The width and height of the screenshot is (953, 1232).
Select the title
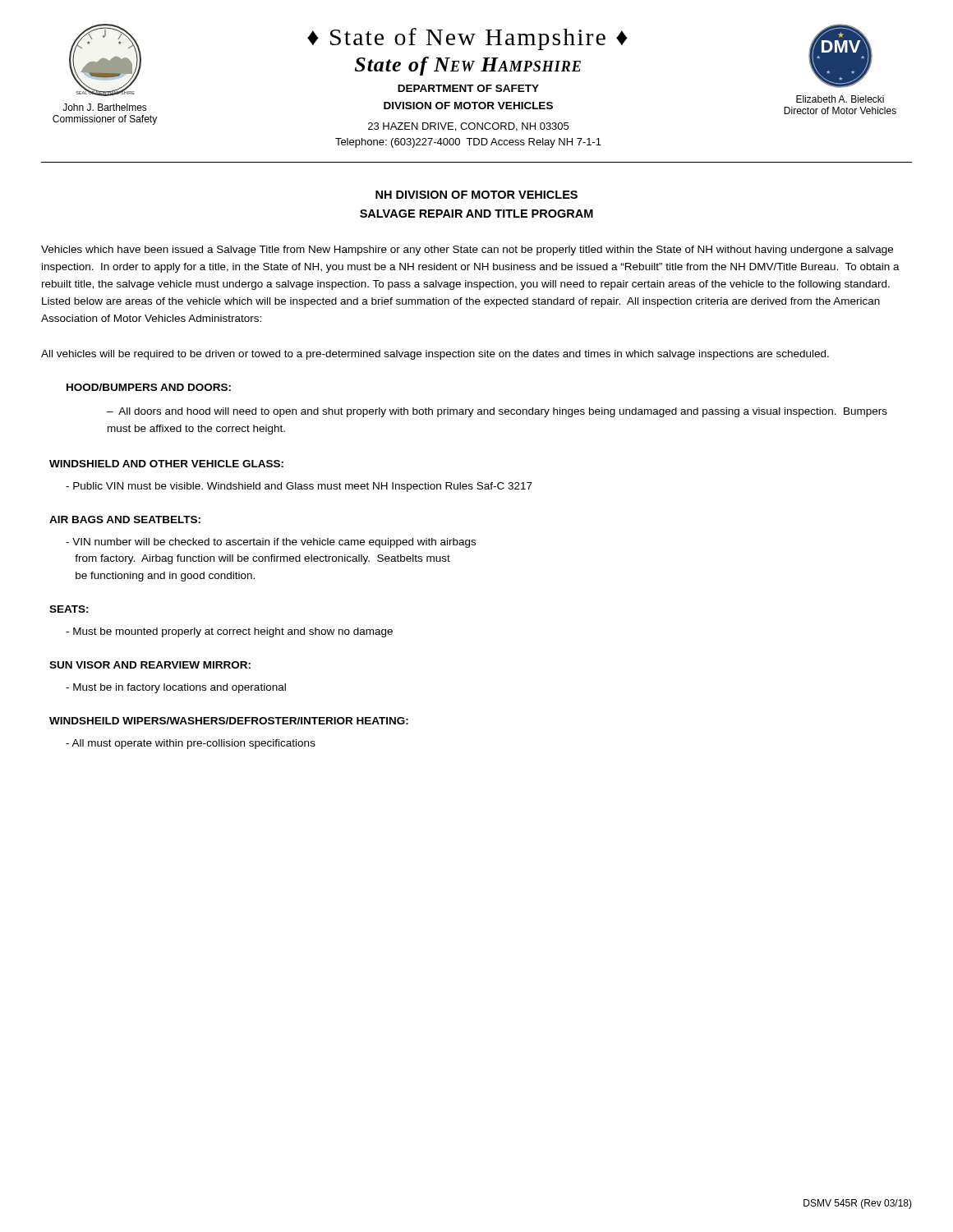pos(476,204)
